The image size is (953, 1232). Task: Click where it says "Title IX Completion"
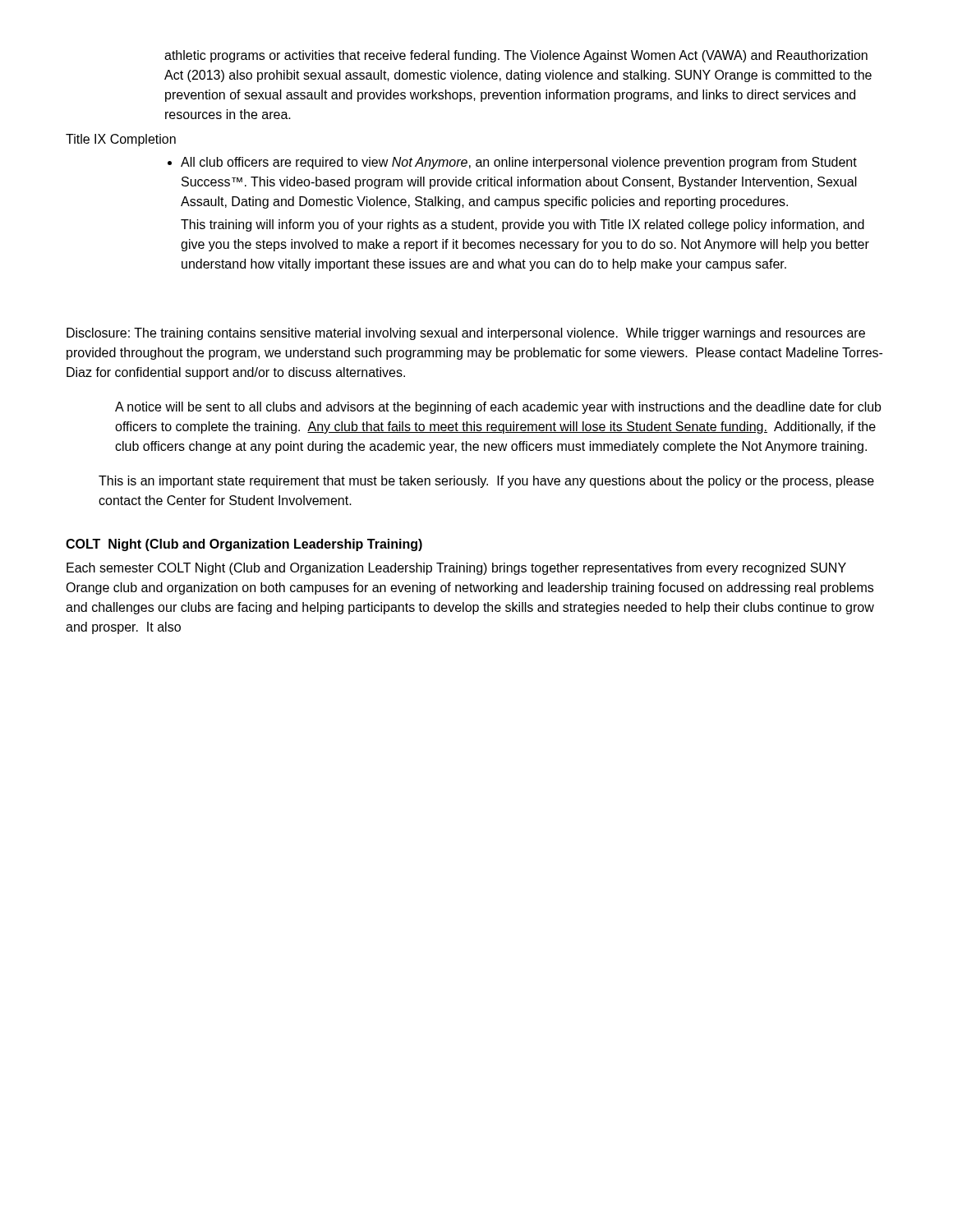click(x=121, y=140)
